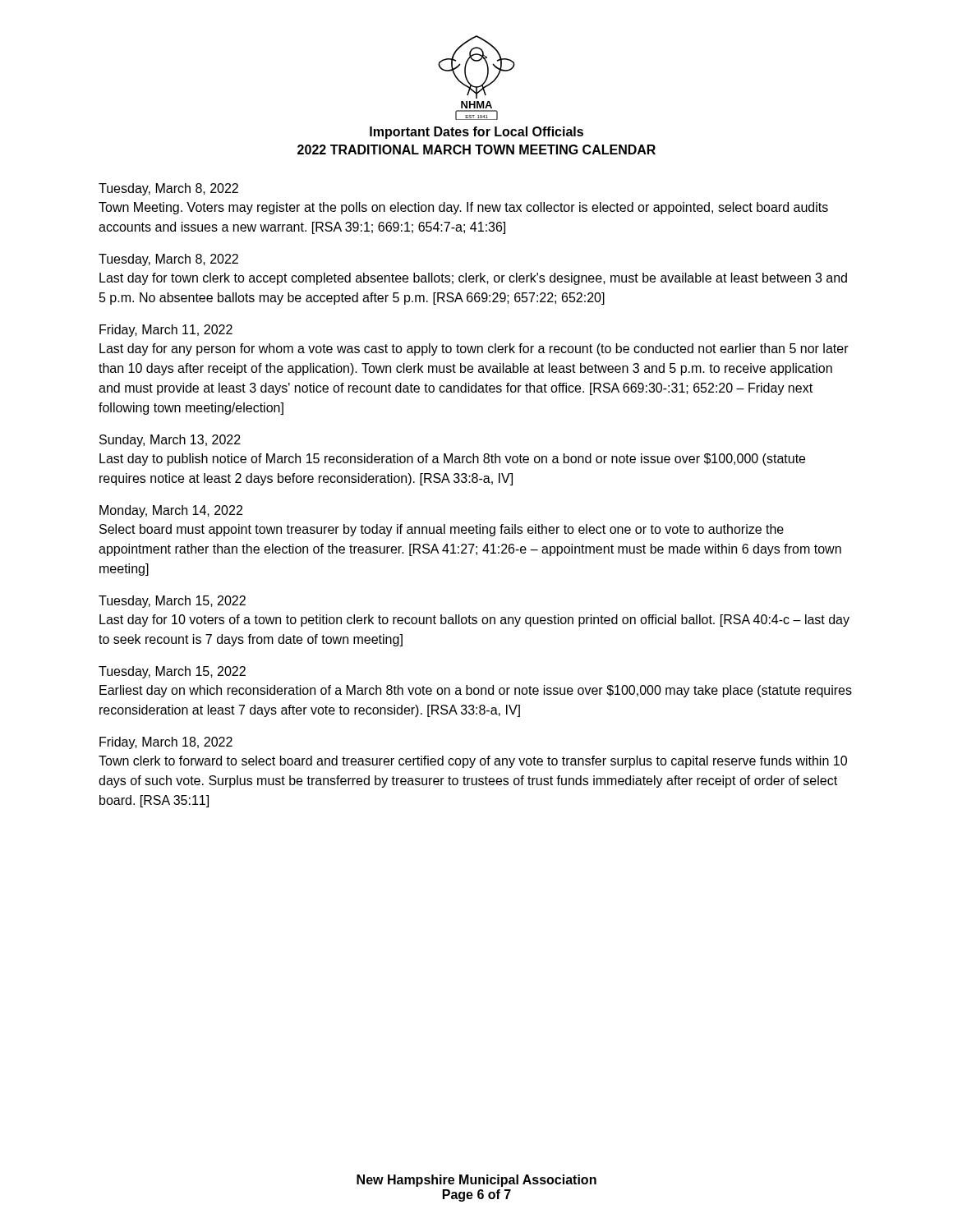Screen dimensions: 1232x953
Task: Click on the text starting "Tuesday, March 8, 2022 Town"
Action: tap(476, 209)
